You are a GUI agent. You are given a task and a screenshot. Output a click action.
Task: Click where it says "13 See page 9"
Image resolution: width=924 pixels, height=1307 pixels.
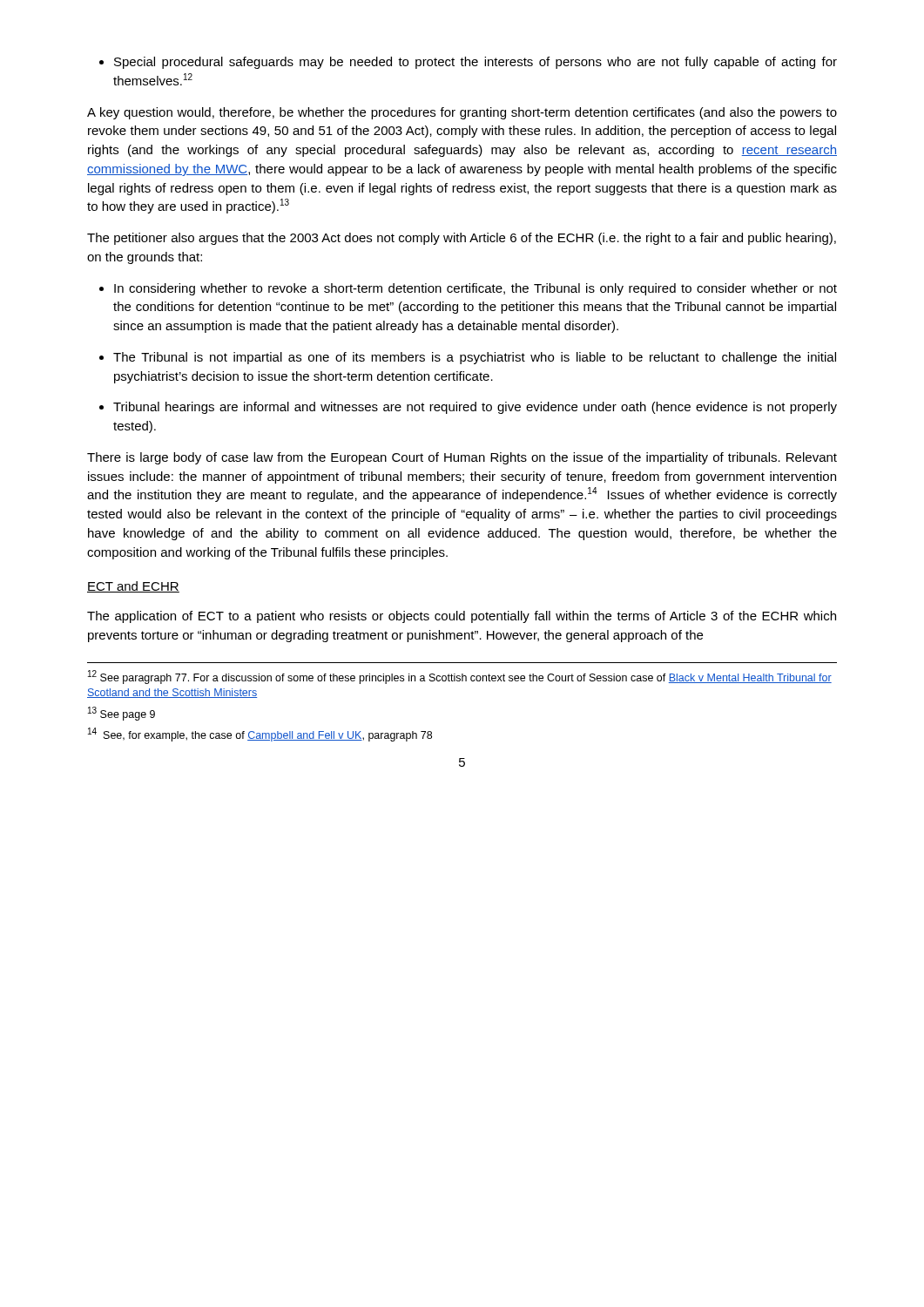pyautogui.click(x=121, y=714)
